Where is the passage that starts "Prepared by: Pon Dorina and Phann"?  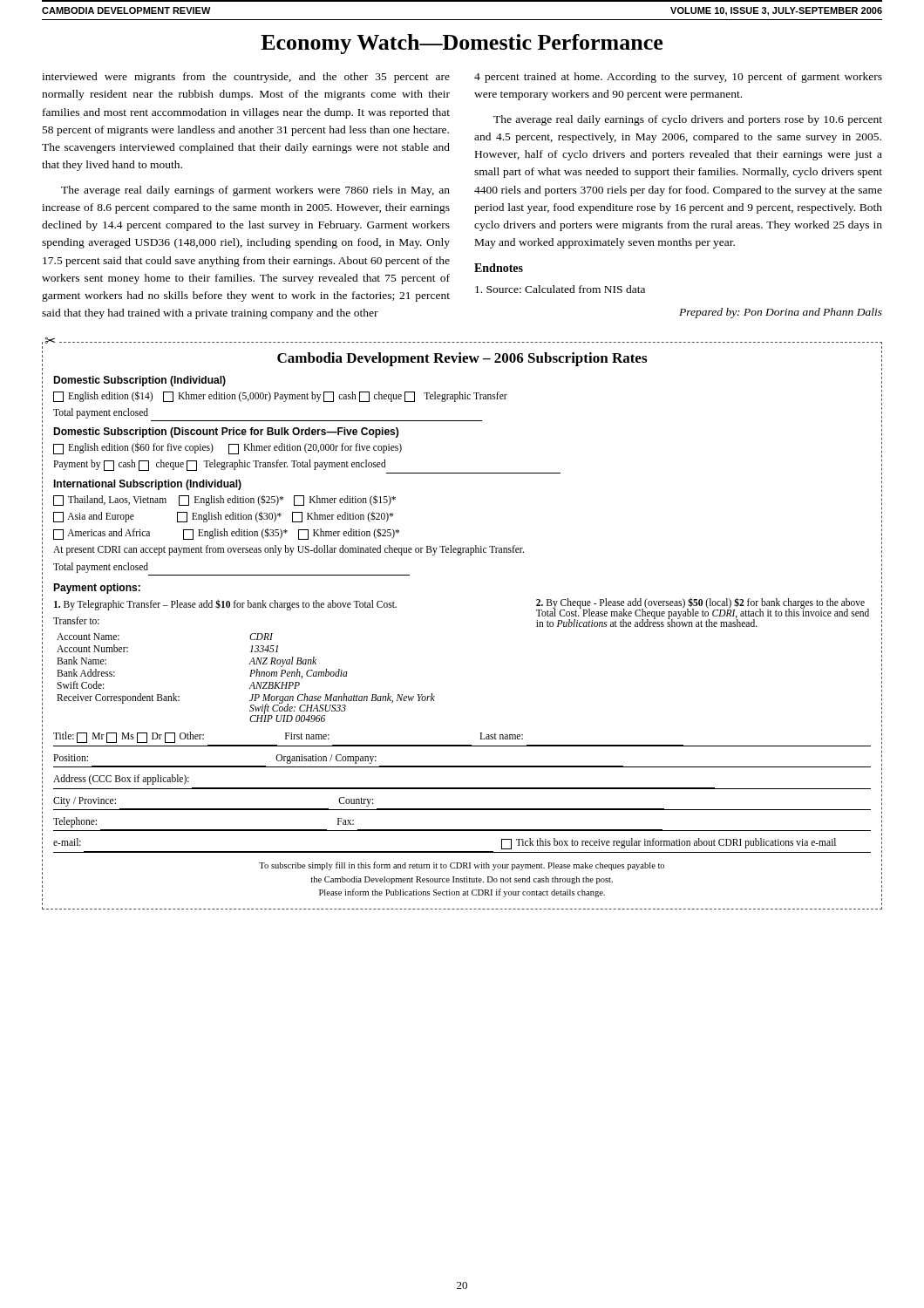click(x=781, y=312)
